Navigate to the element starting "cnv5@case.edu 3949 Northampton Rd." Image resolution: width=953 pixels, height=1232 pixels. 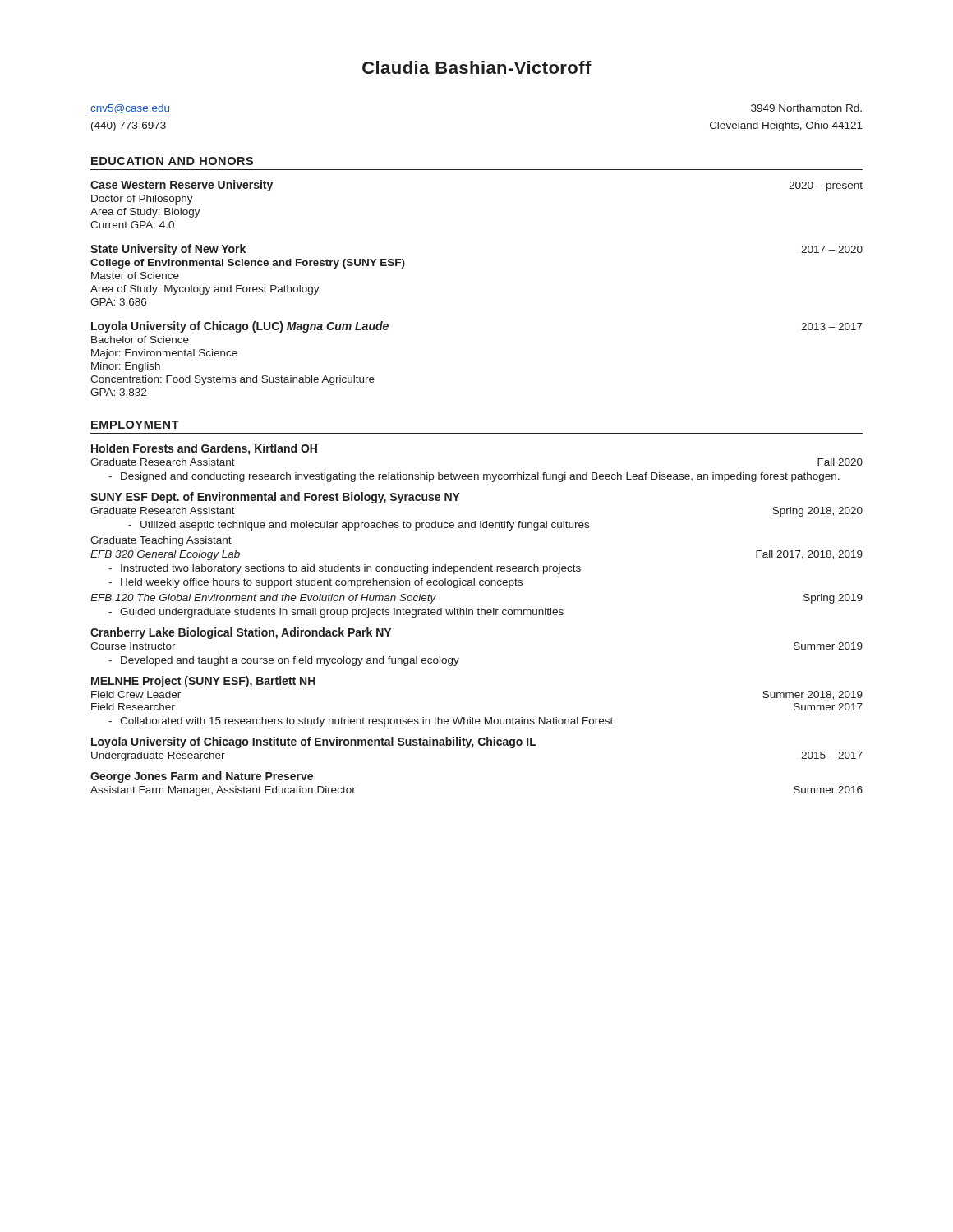(130, 110)
